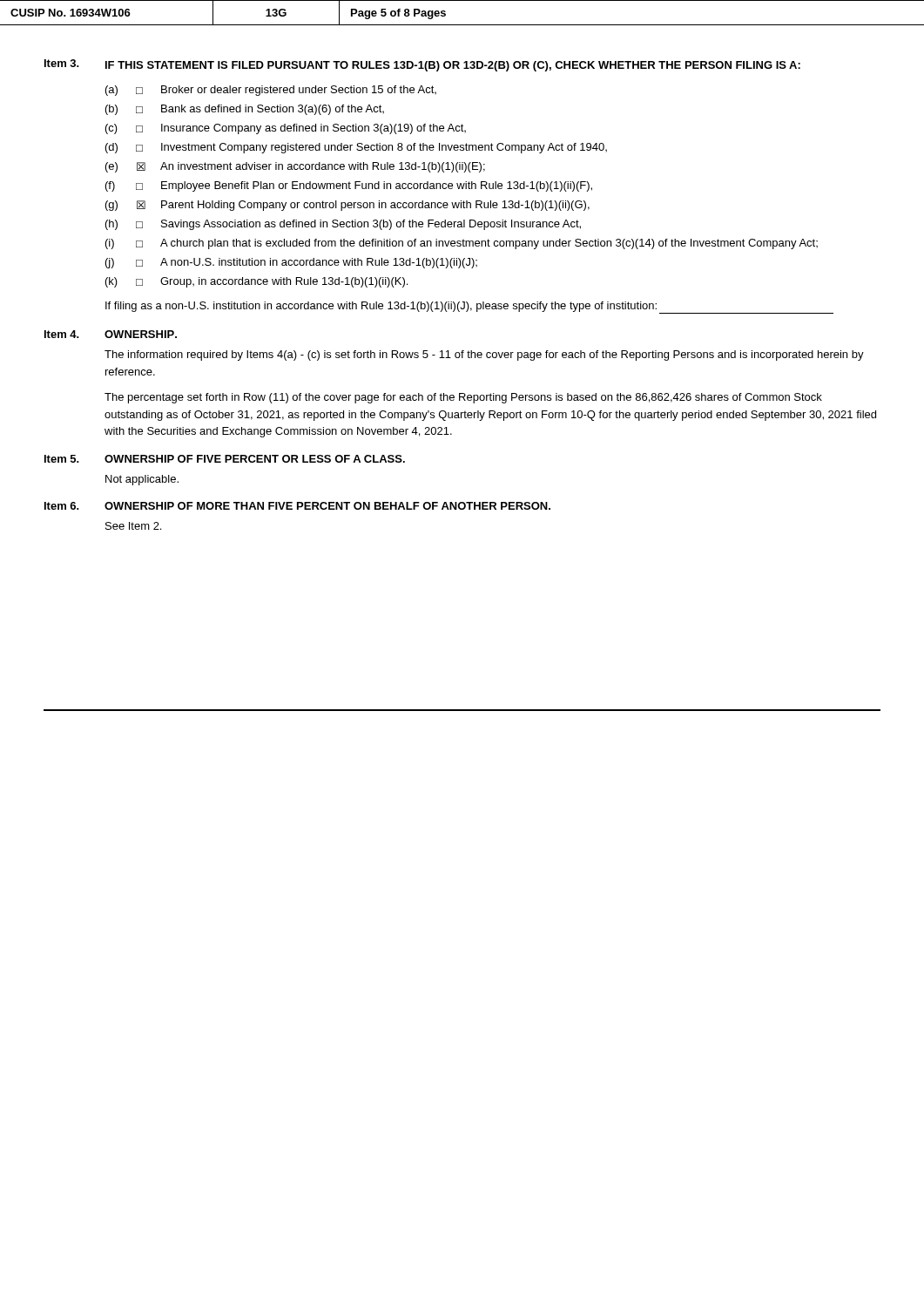924x1307 pixels.
Task: Locate the text "Not applicable."
Action: [142, 478]
